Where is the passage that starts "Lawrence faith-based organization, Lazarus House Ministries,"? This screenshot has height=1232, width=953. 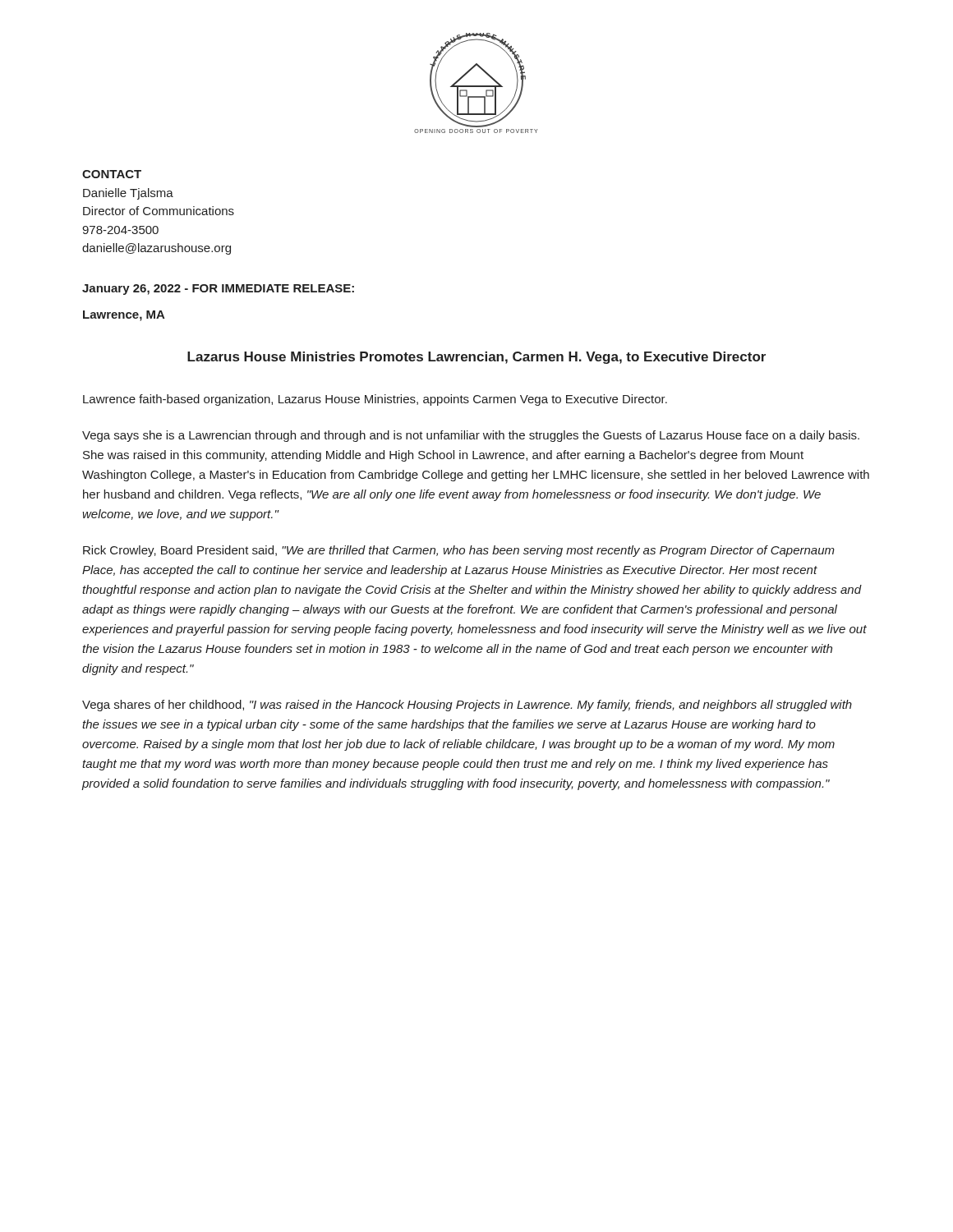(375, 399)
